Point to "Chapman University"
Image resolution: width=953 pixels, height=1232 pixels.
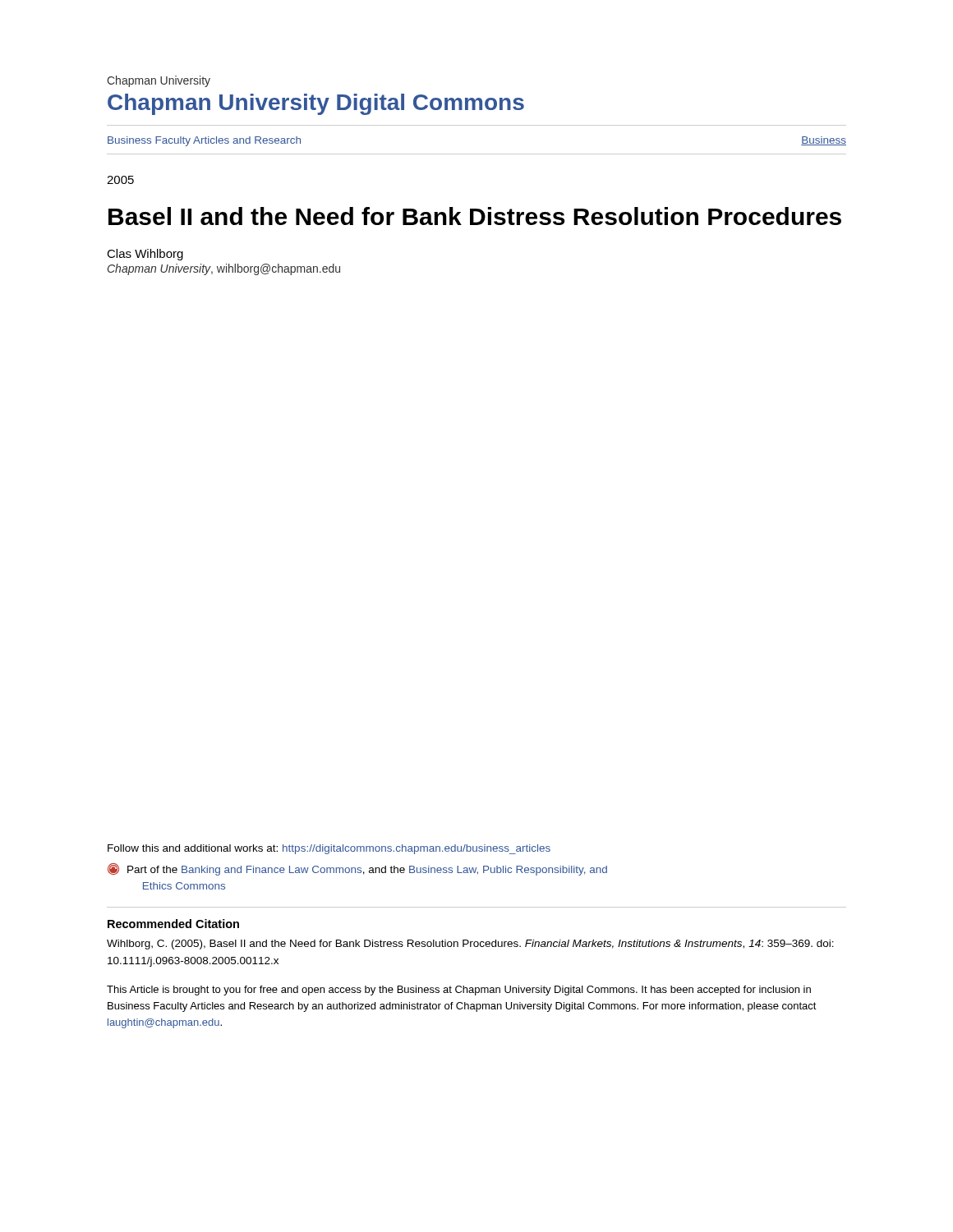pos(159,81)
